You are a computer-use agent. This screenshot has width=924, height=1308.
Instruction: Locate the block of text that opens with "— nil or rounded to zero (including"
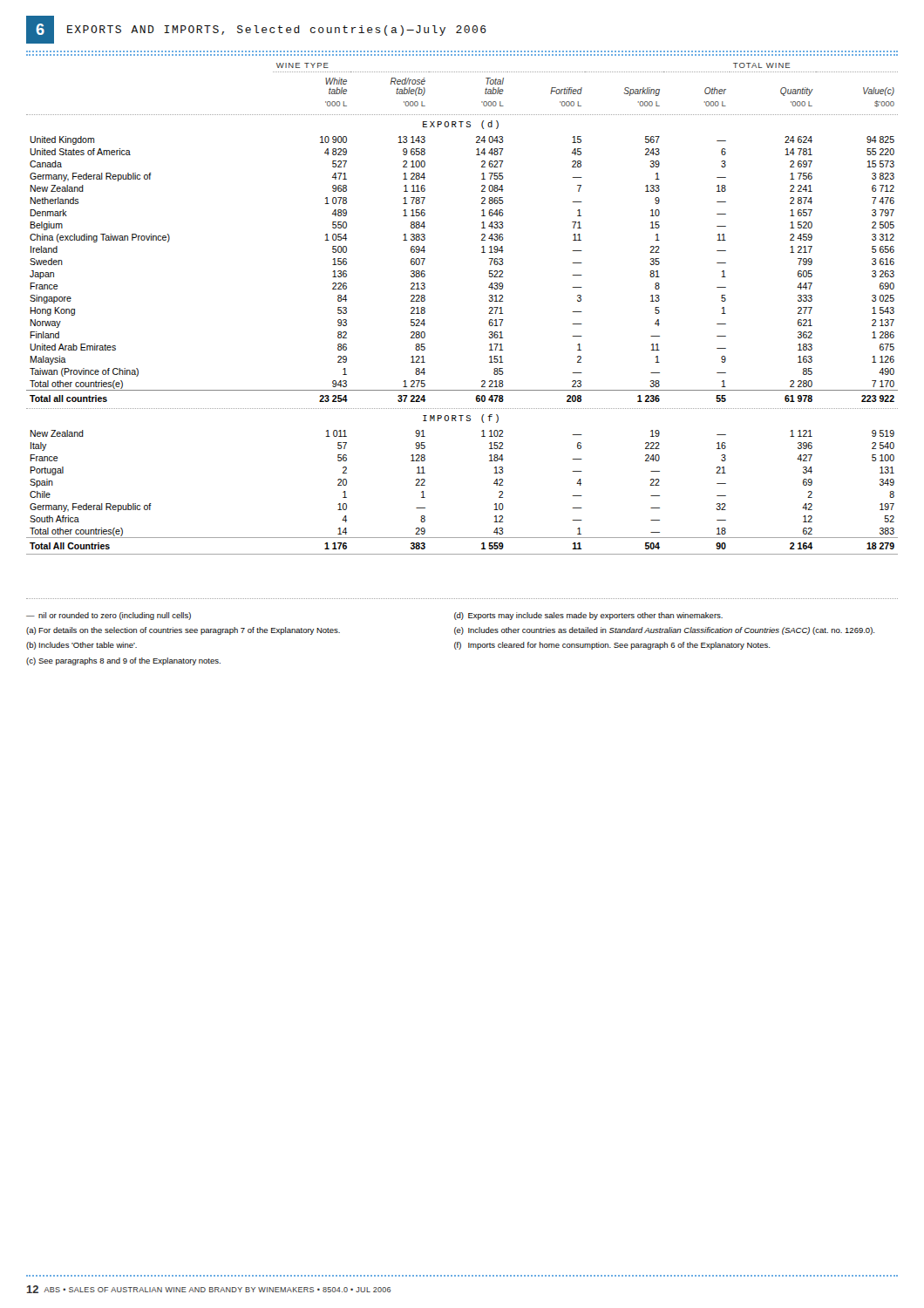109,615
